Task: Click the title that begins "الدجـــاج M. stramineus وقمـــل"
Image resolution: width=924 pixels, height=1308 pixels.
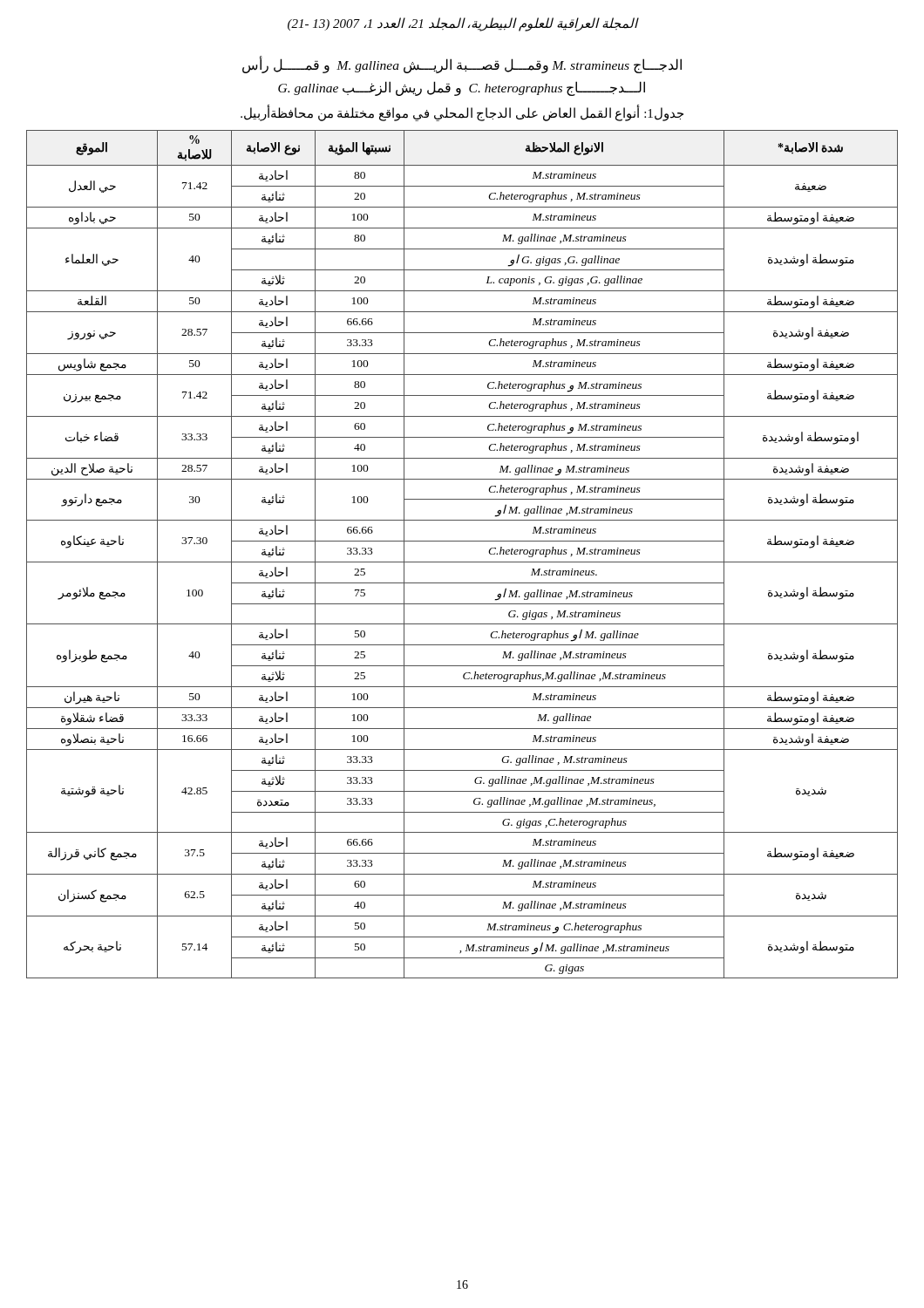Action: [462, 76]
